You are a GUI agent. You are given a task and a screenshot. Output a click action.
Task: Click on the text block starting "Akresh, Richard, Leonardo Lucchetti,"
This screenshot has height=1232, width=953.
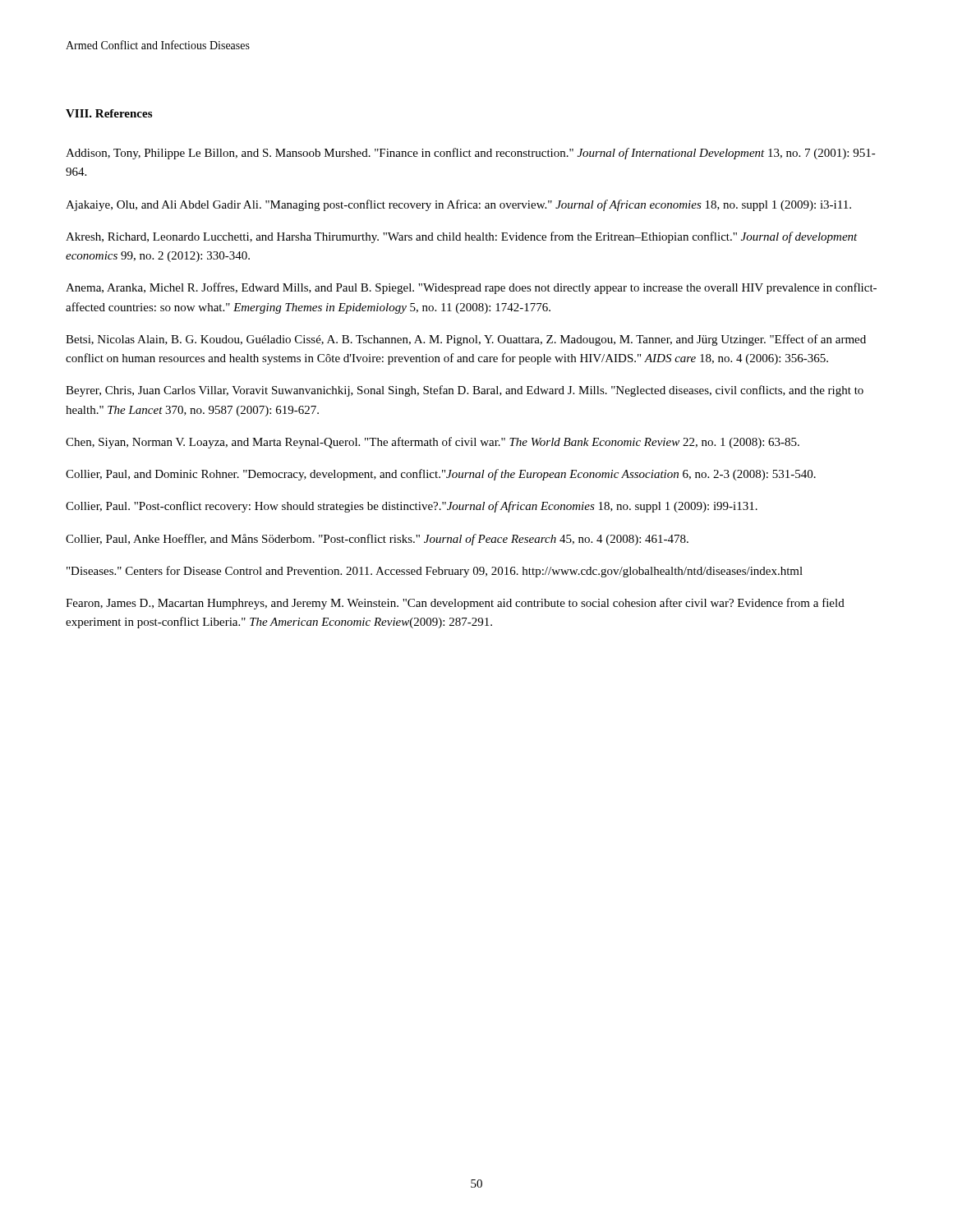point(461,246)
